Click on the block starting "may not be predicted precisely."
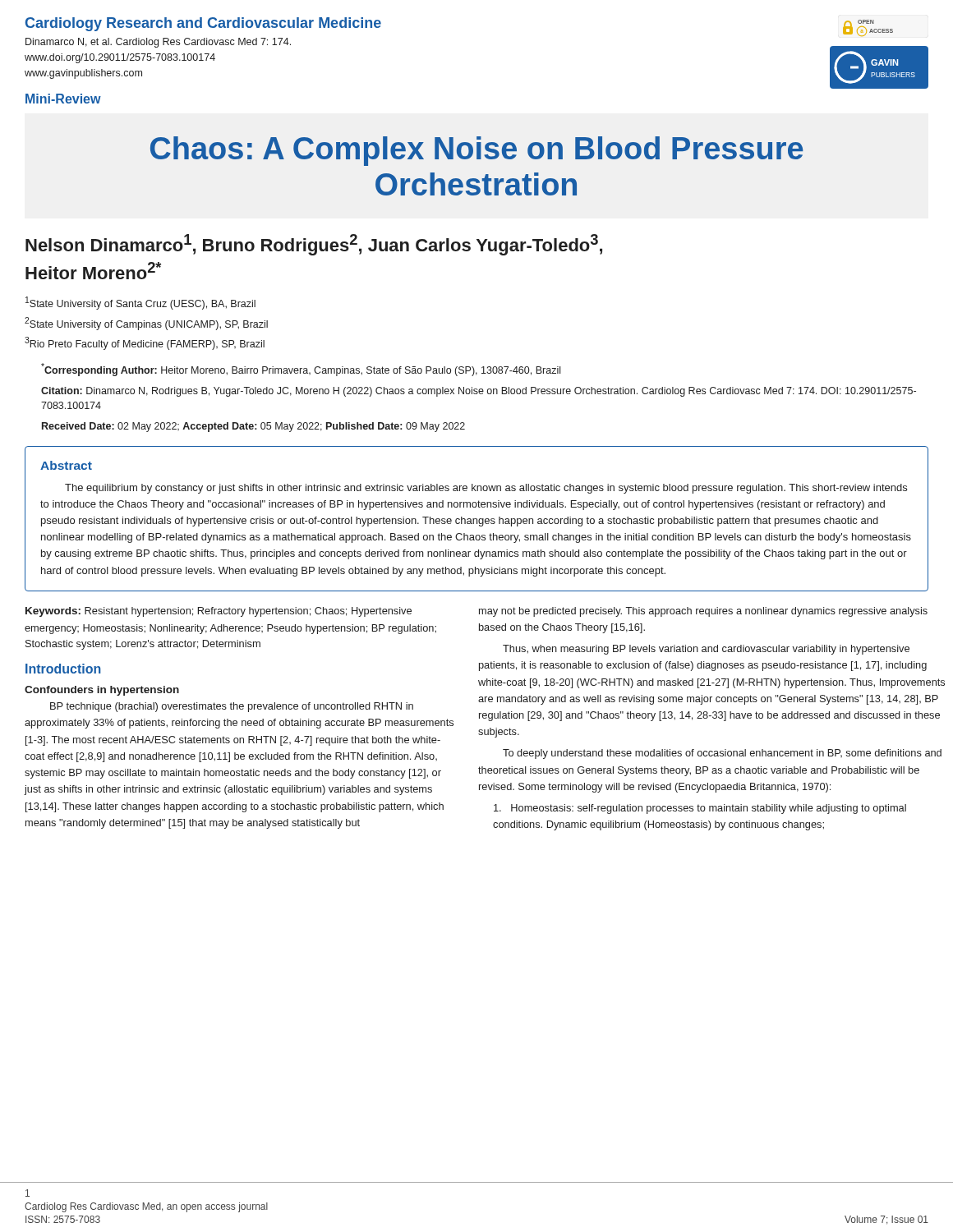The height and width of the screenshot is (1232, 953). [703, 619]
